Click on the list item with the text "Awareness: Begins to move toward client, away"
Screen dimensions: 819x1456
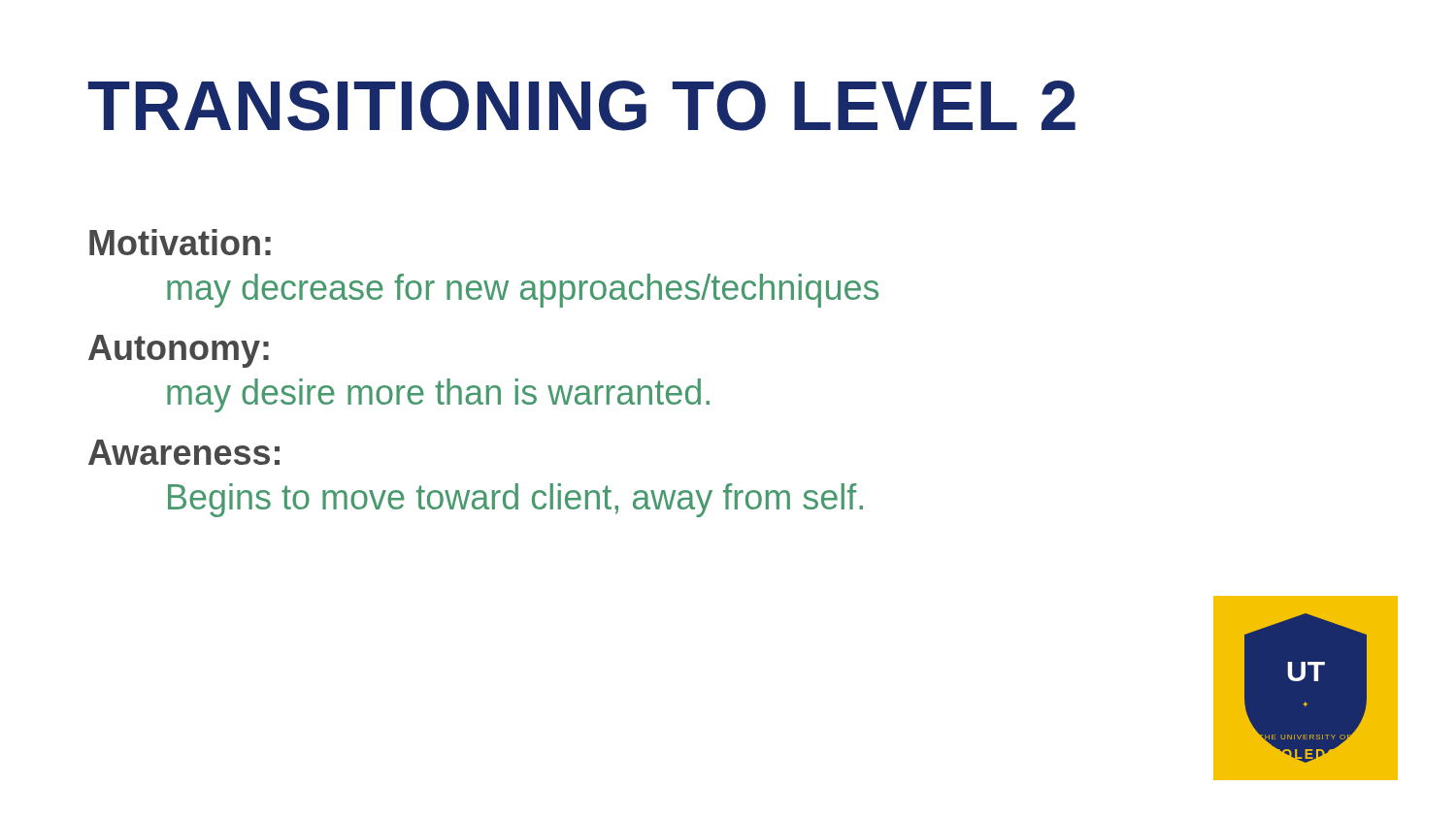click(484, 475)
